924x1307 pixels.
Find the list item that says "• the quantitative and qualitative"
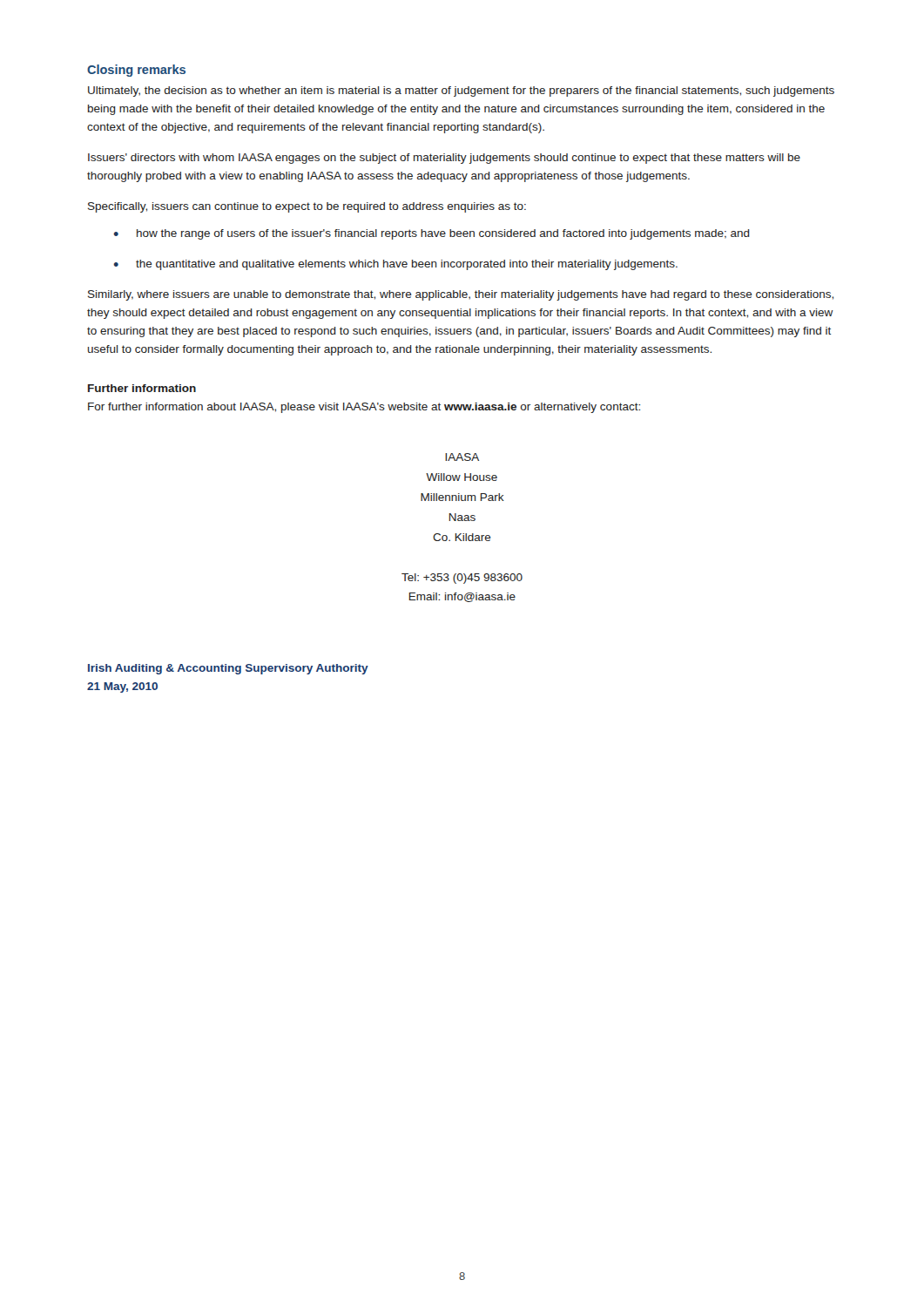click(475, 265)
